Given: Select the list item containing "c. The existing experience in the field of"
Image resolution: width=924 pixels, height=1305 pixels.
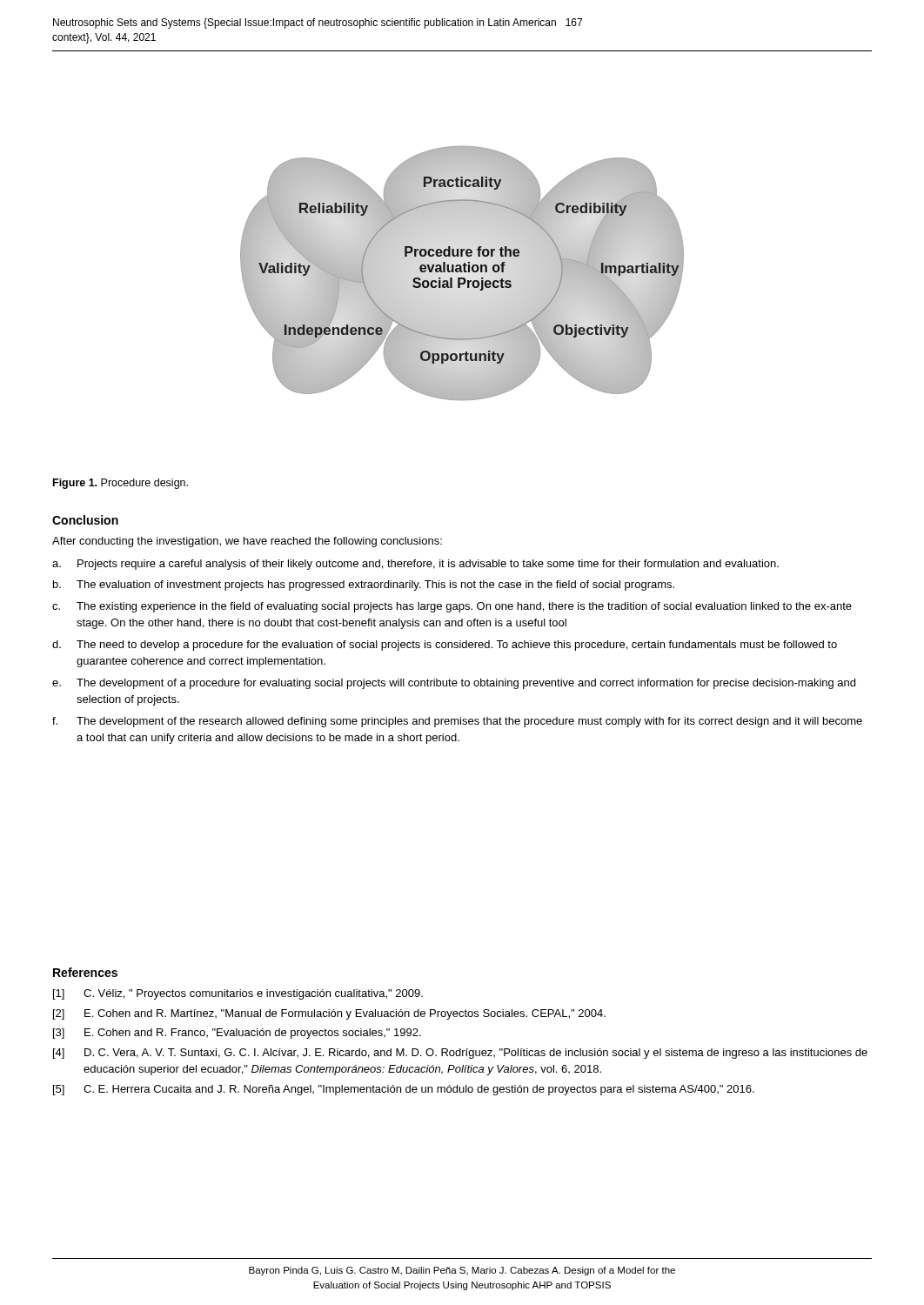Looking at the screenshot, I should click(x=462, y=614).
